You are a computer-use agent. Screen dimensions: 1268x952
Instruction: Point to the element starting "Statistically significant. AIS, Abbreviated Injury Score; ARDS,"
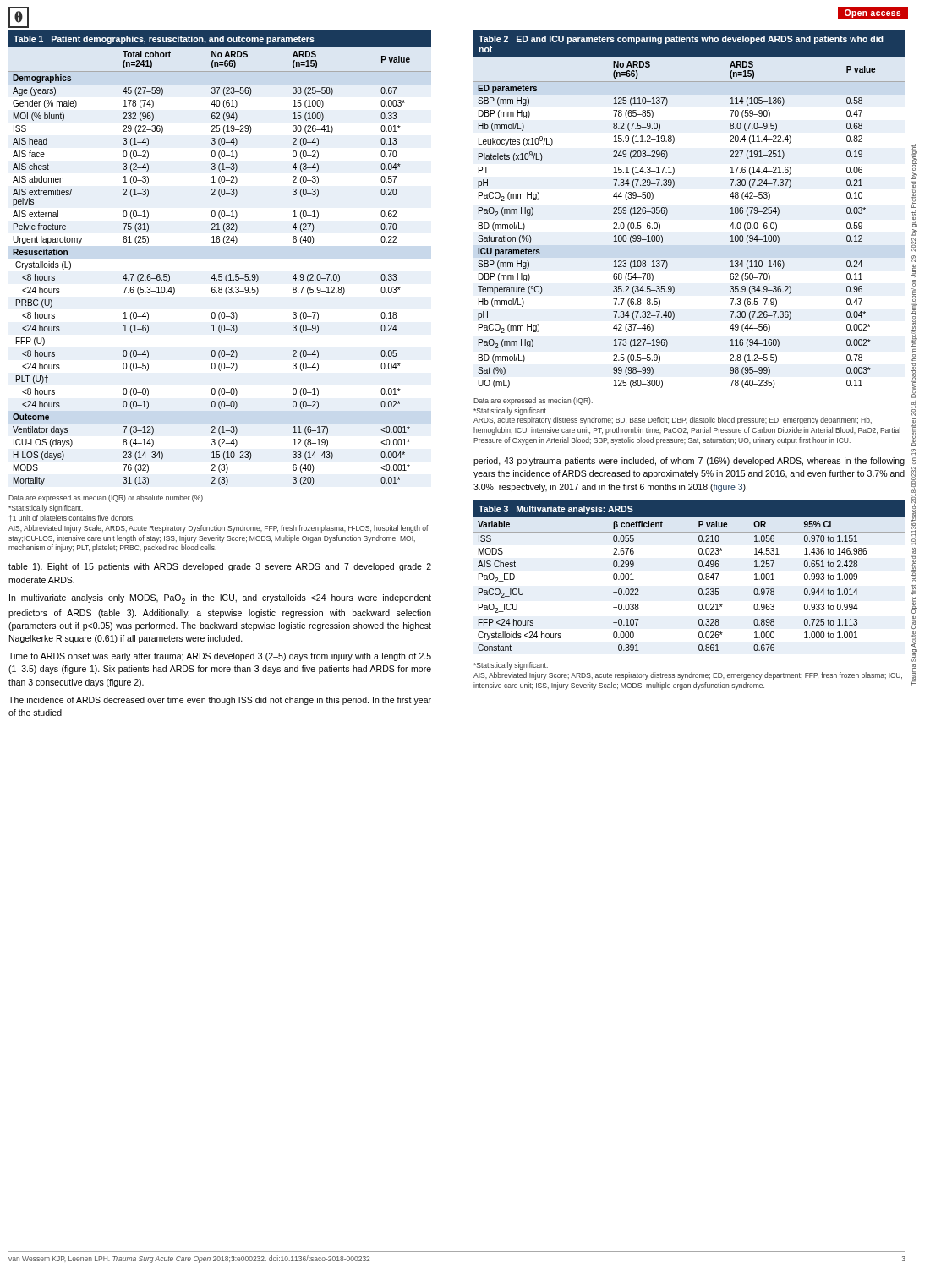[x=688, y=675]
